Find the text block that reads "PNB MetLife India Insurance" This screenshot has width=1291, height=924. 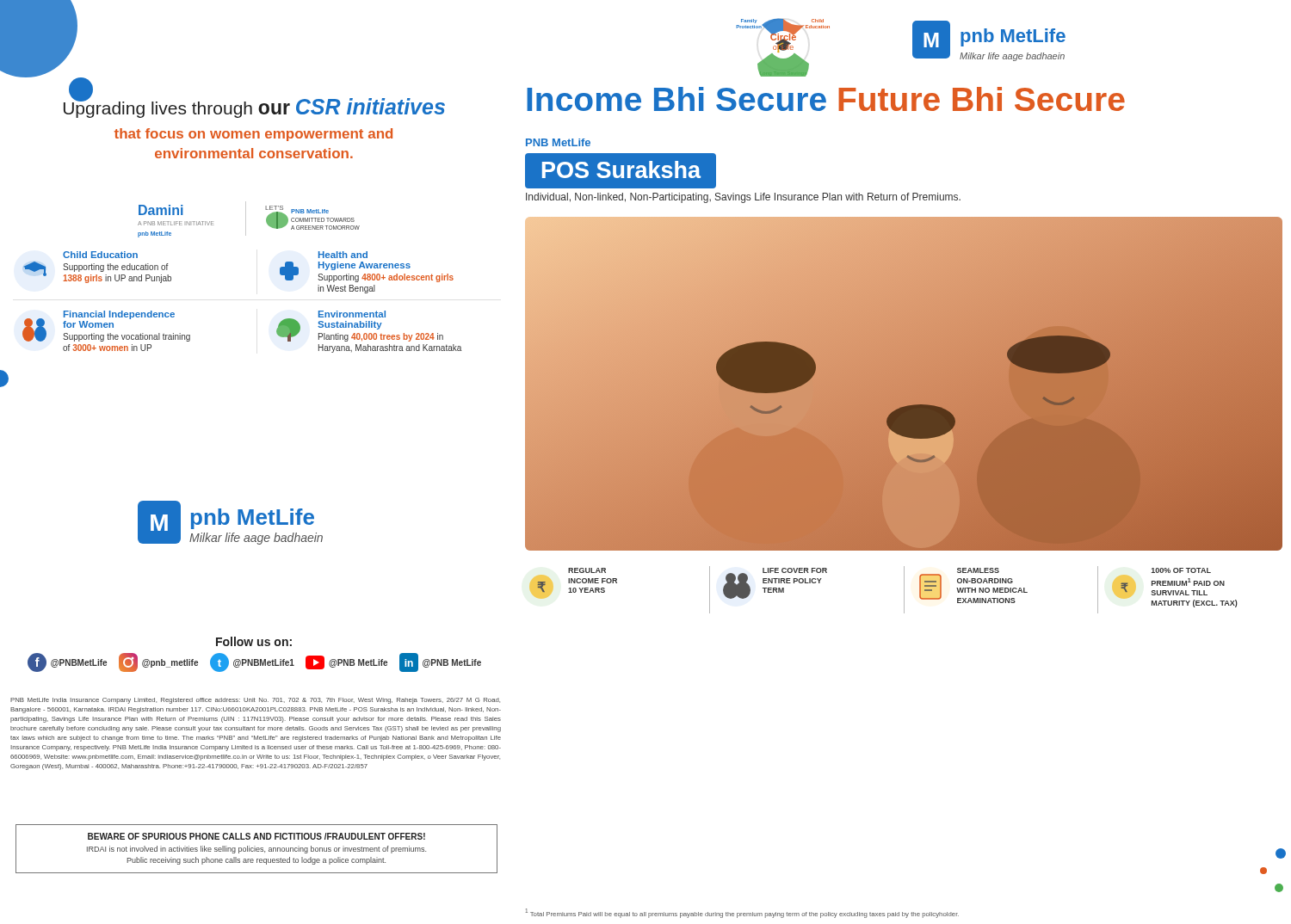pos(256,733)
